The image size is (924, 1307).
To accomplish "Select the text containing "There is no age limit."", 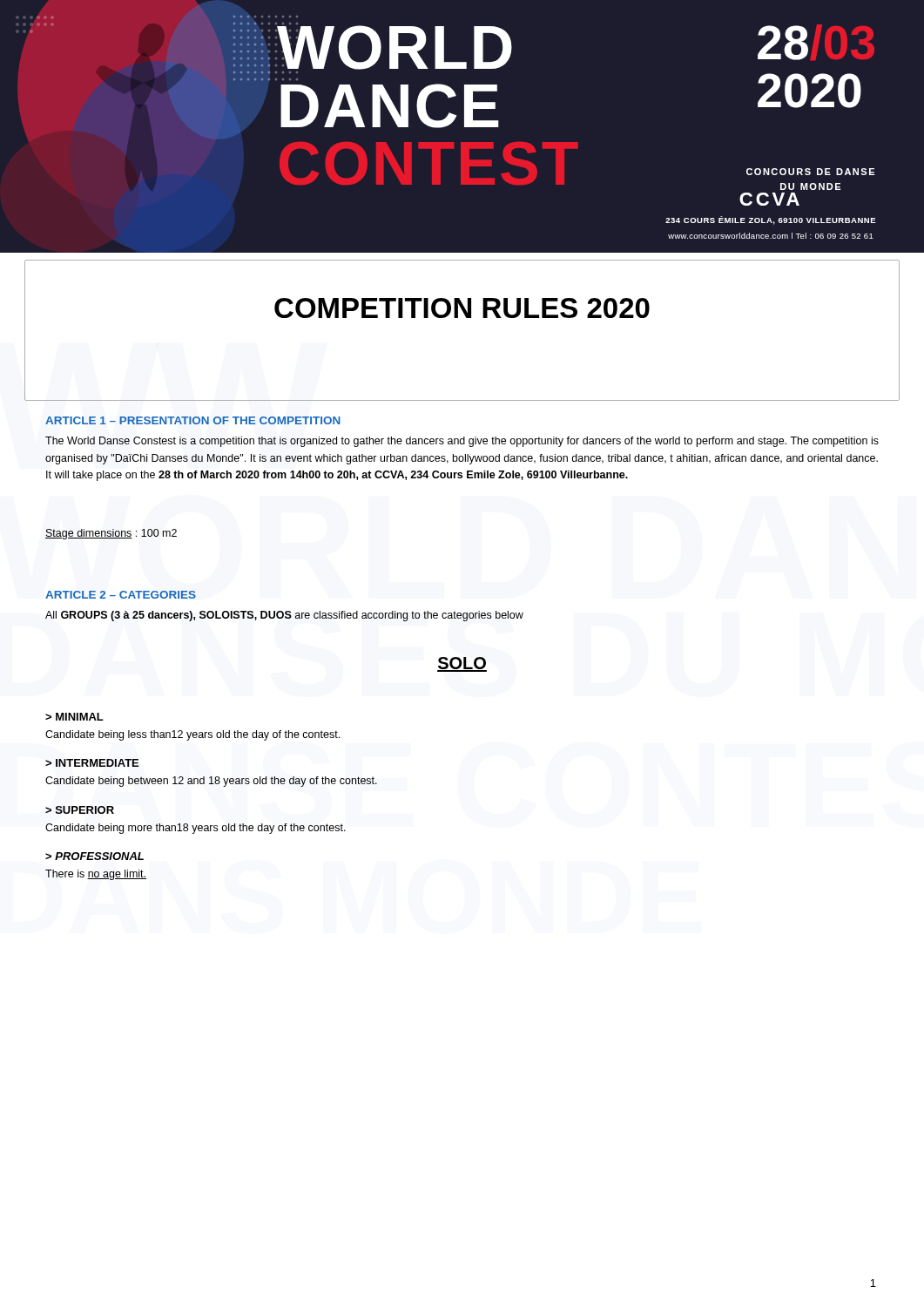I will point(96,874).
